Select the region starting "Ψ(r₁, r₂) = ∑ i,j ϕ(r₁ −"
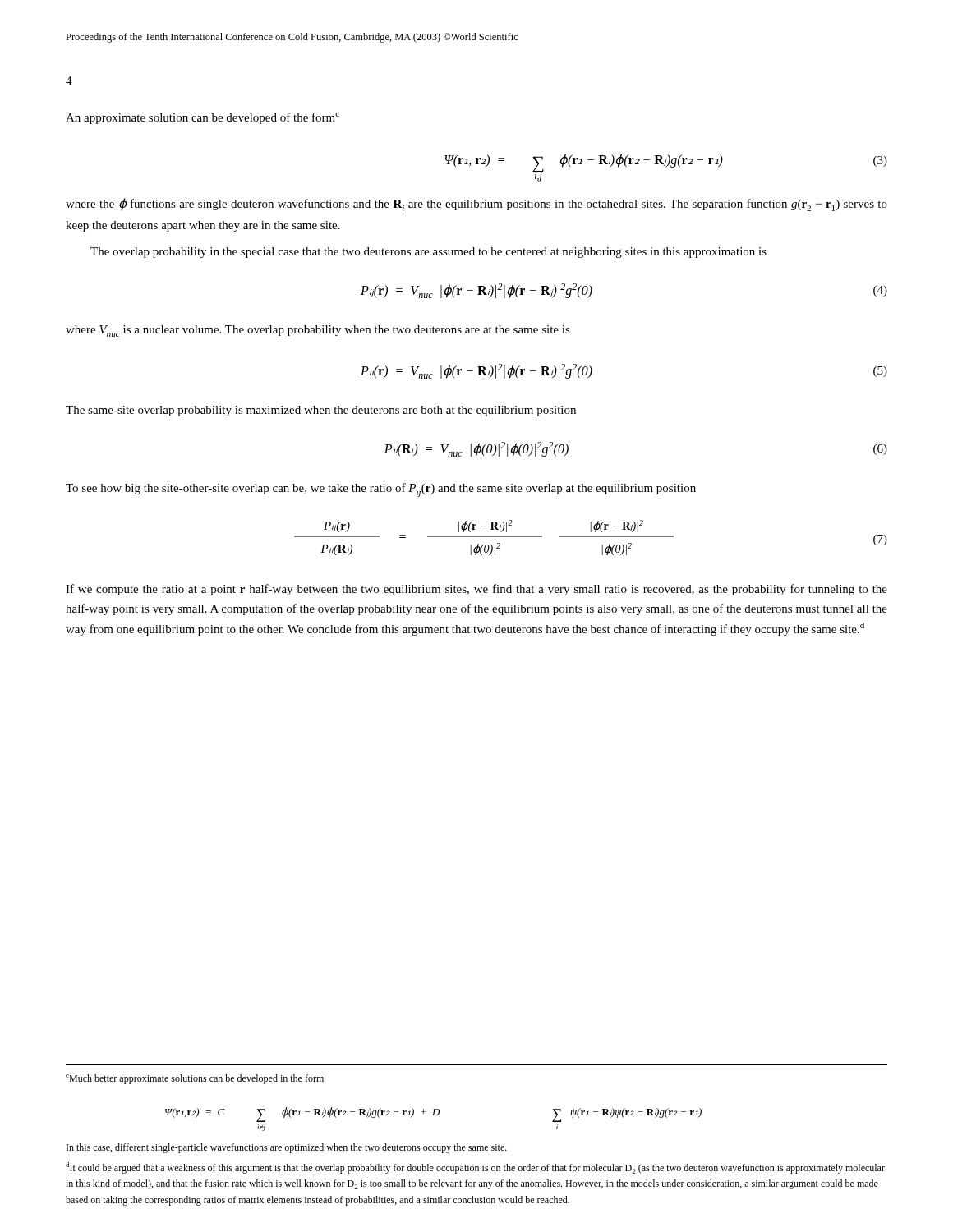Image resolution: width=953 pixels, height=1232 pixels. point(596,161)
